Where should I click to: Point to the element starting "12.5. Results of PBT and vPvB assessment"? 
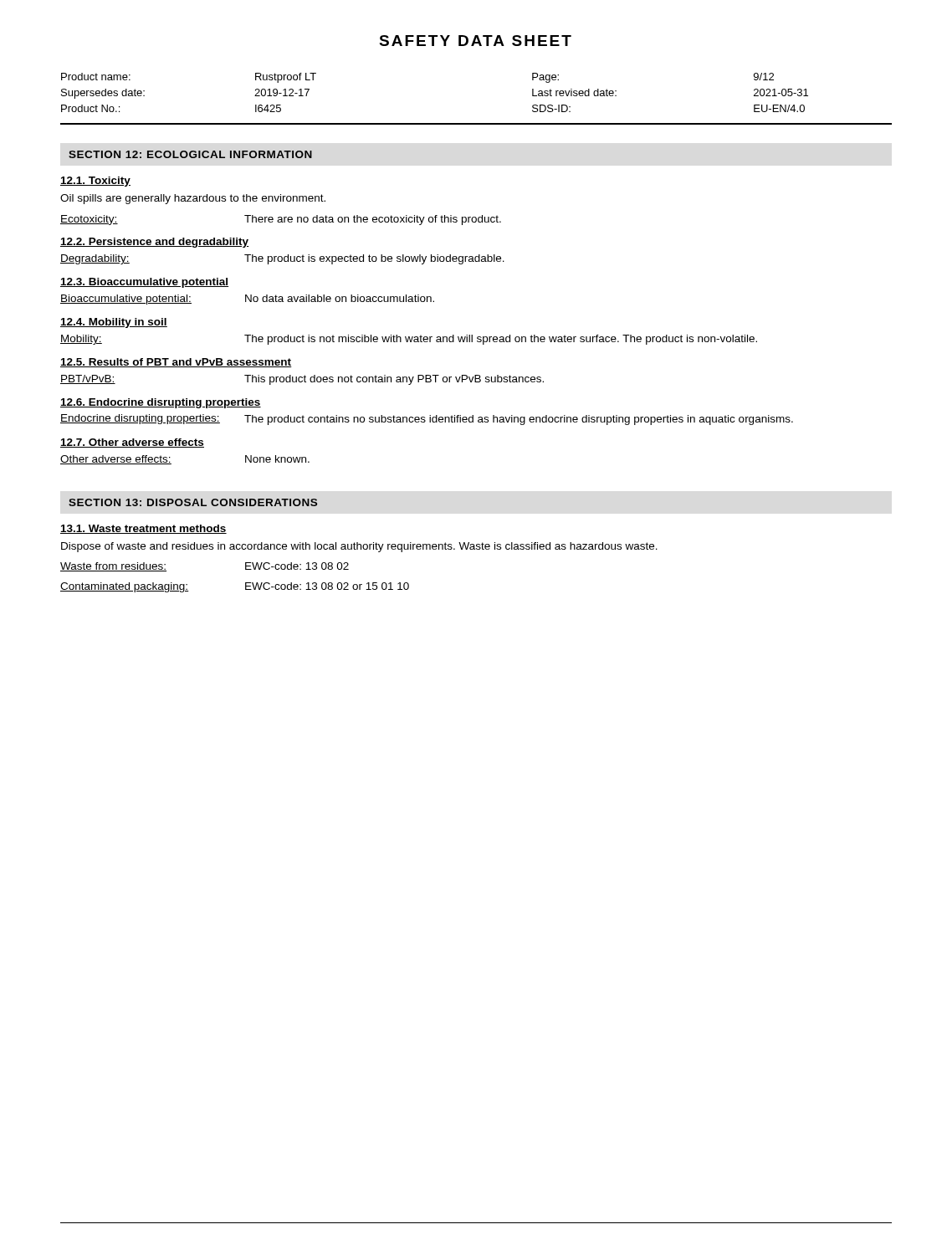(x=176, y=362)
